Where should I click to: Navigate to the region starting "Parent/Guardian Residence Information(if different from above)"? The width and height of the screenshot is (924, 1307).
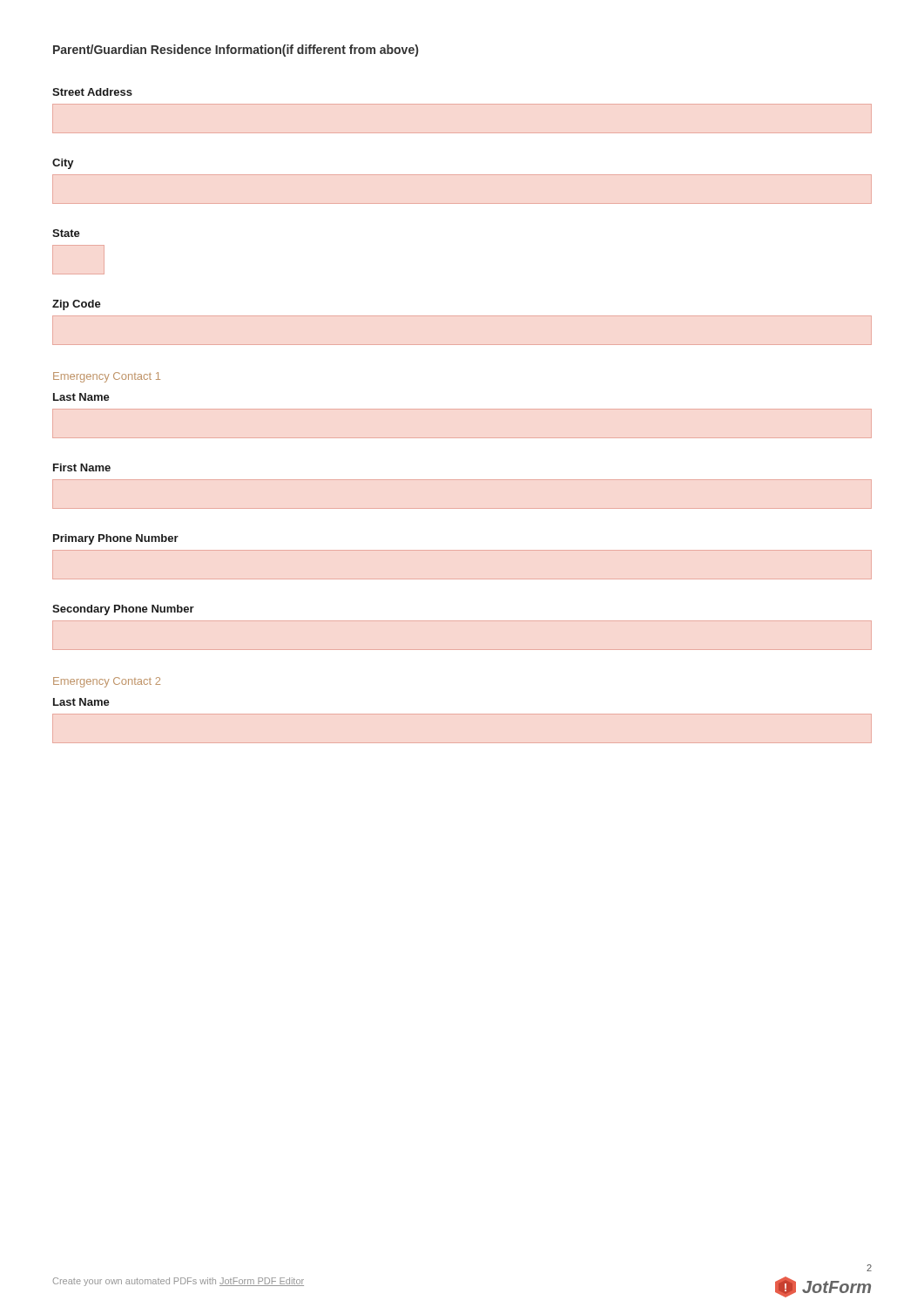(x=236, y=50)
